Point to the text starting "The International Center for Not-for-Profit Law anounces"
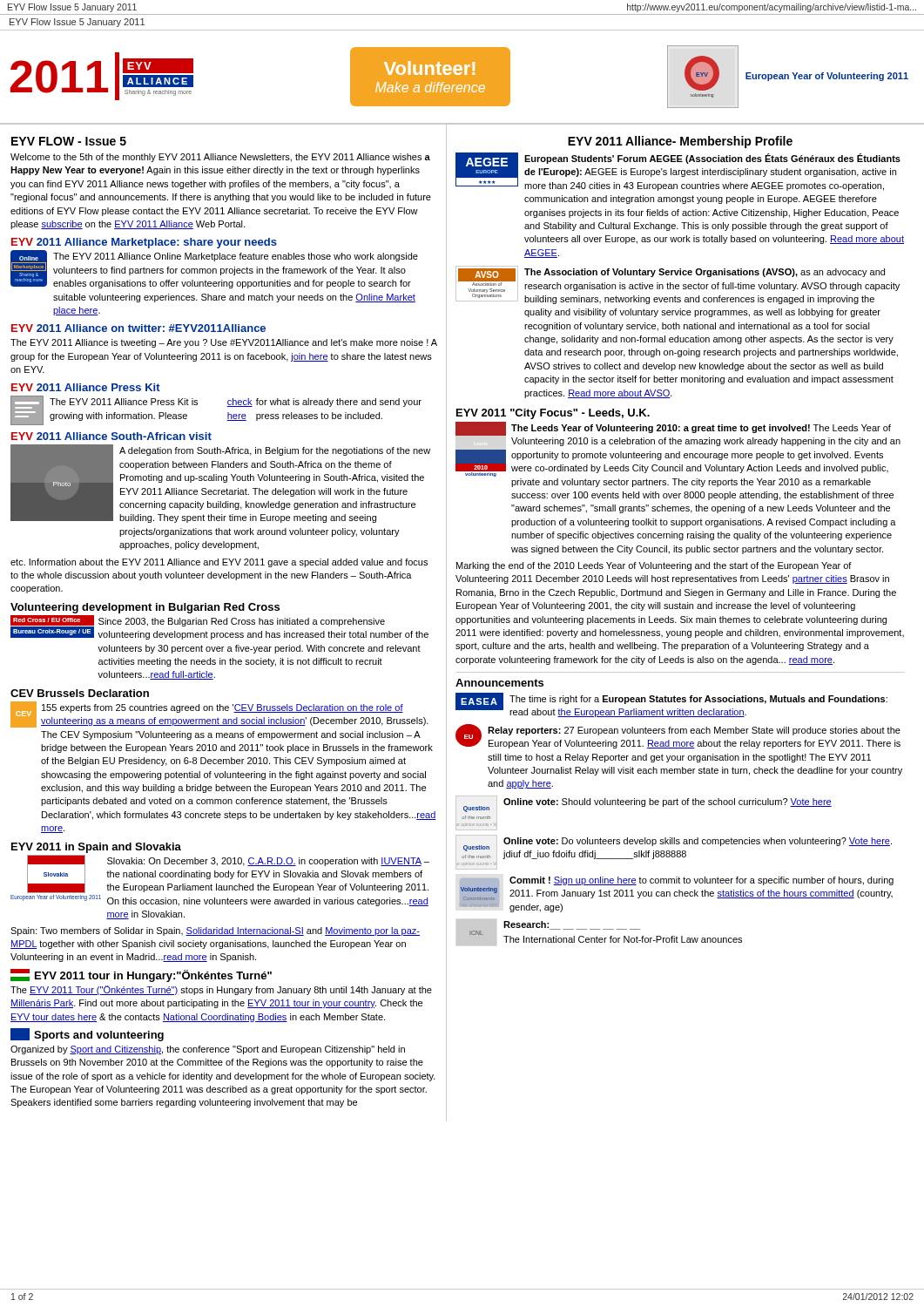Screen dimensions: 1307x924 pos(623,940)
